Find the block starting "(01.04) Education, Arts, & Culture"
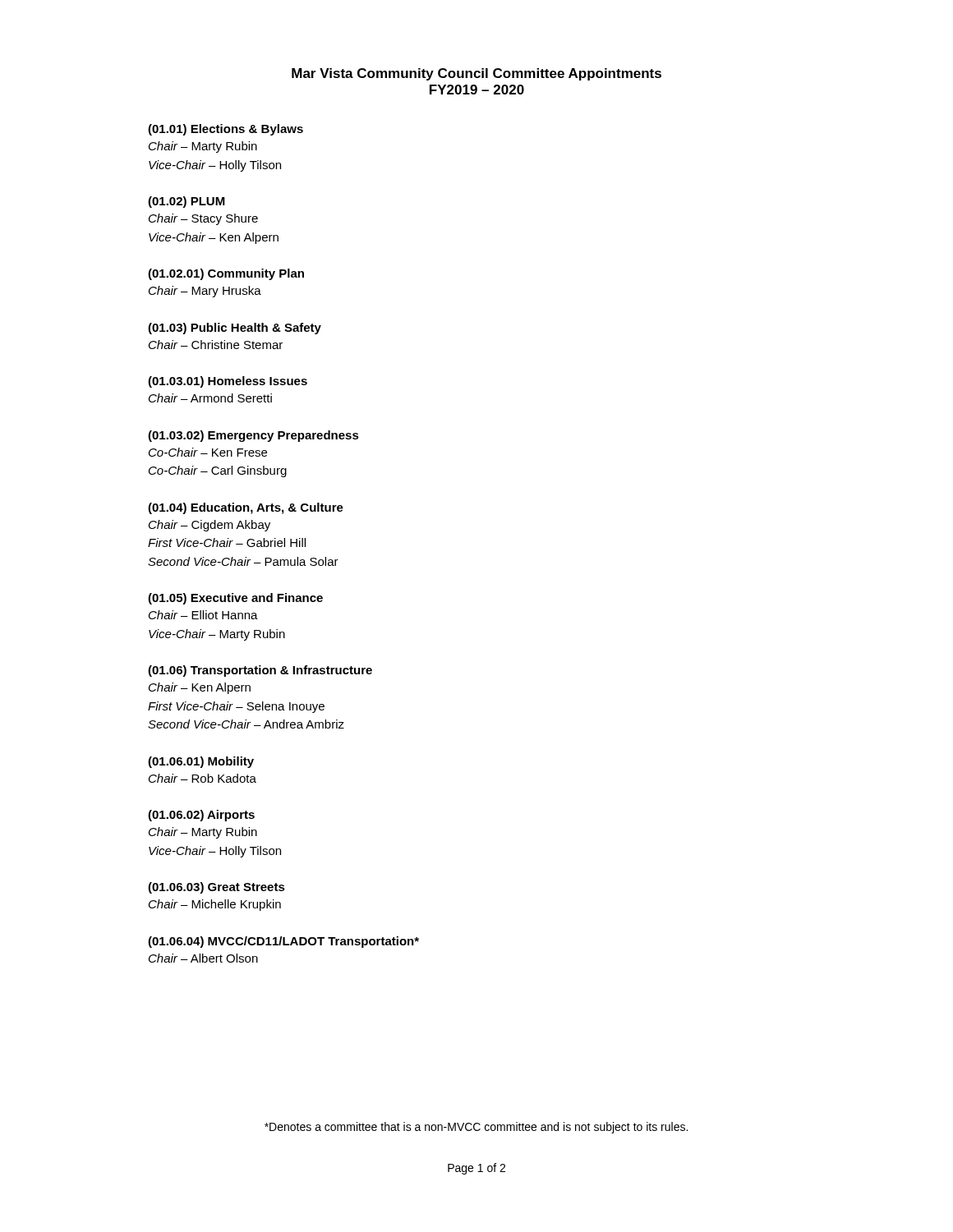953x1232 pixels. (246, 507)
